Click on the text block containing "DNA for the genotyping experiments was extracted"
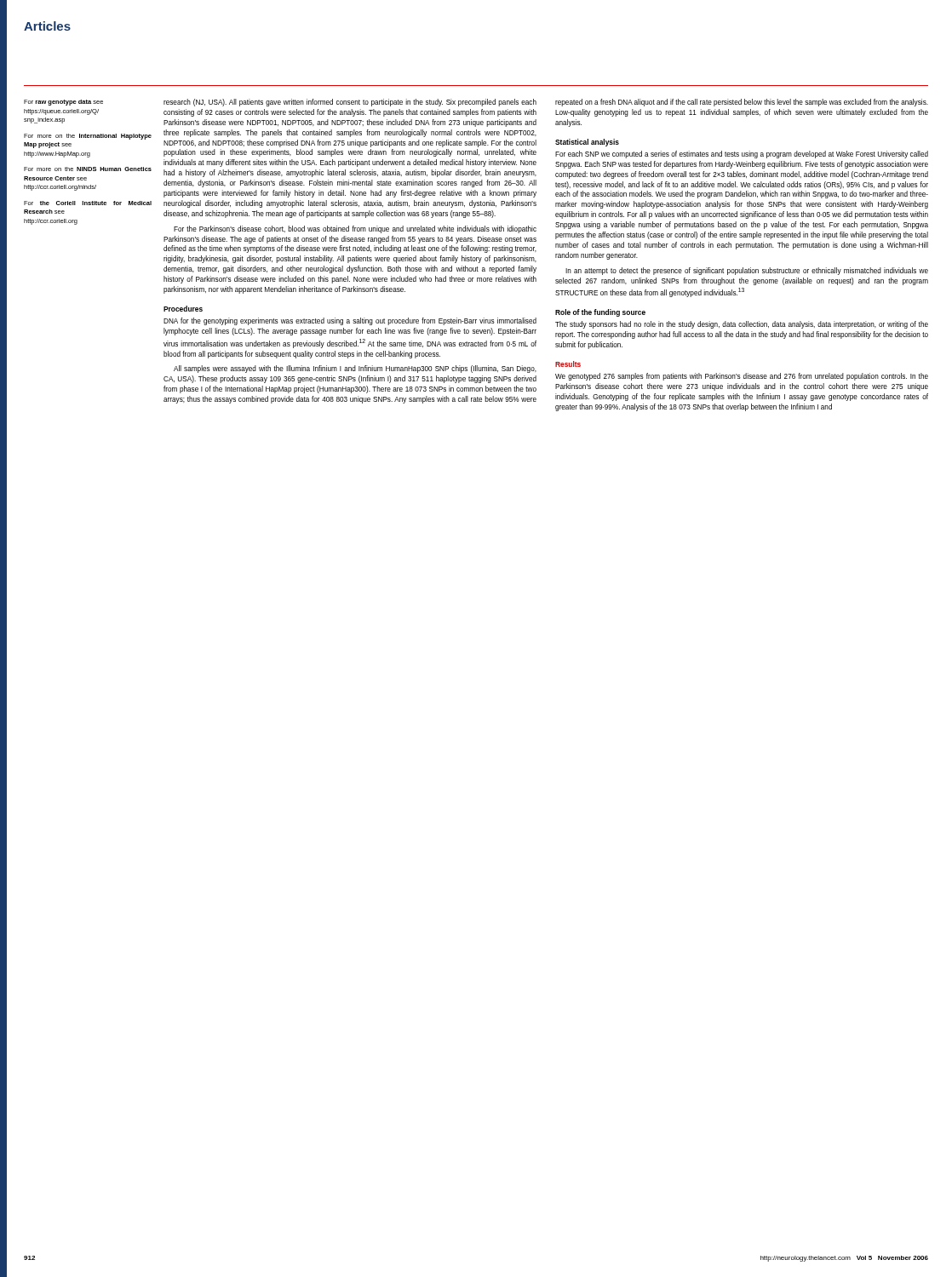Viewport: 952px width, 1277px height. click(x=546, y=255)
